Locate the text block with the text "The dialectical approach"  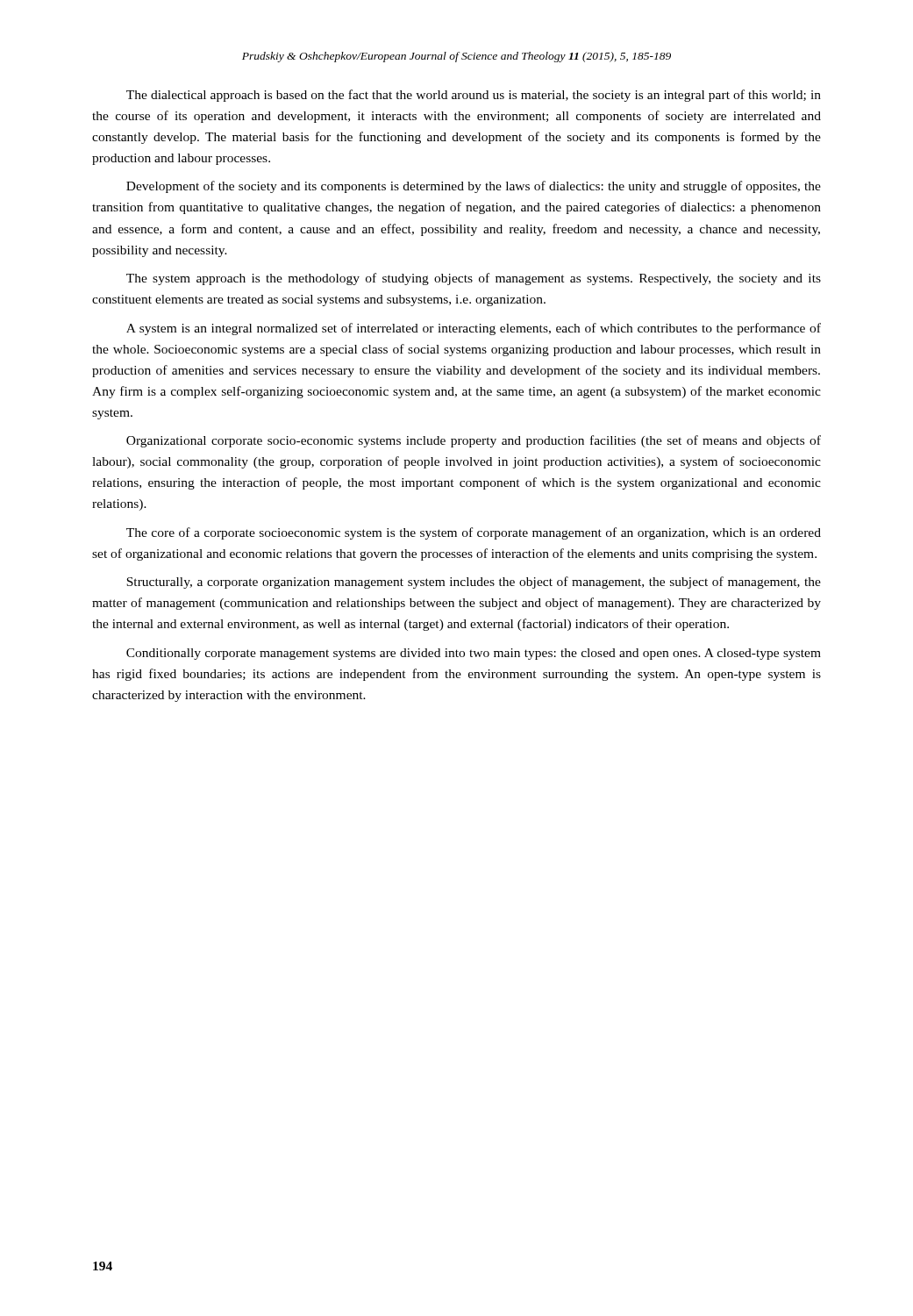456,126
